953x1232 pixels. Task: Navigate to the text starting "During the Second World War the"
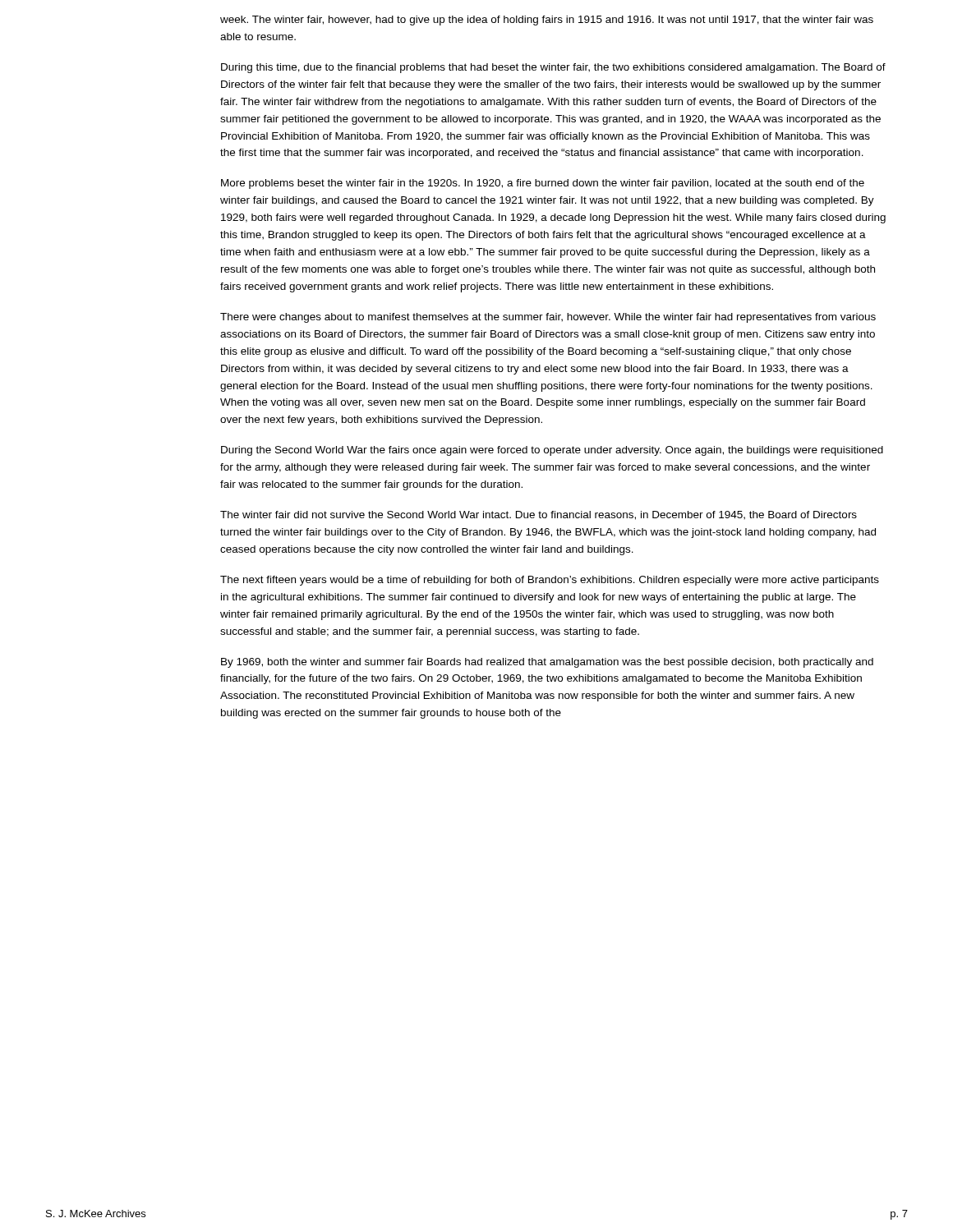pos(552,467)
